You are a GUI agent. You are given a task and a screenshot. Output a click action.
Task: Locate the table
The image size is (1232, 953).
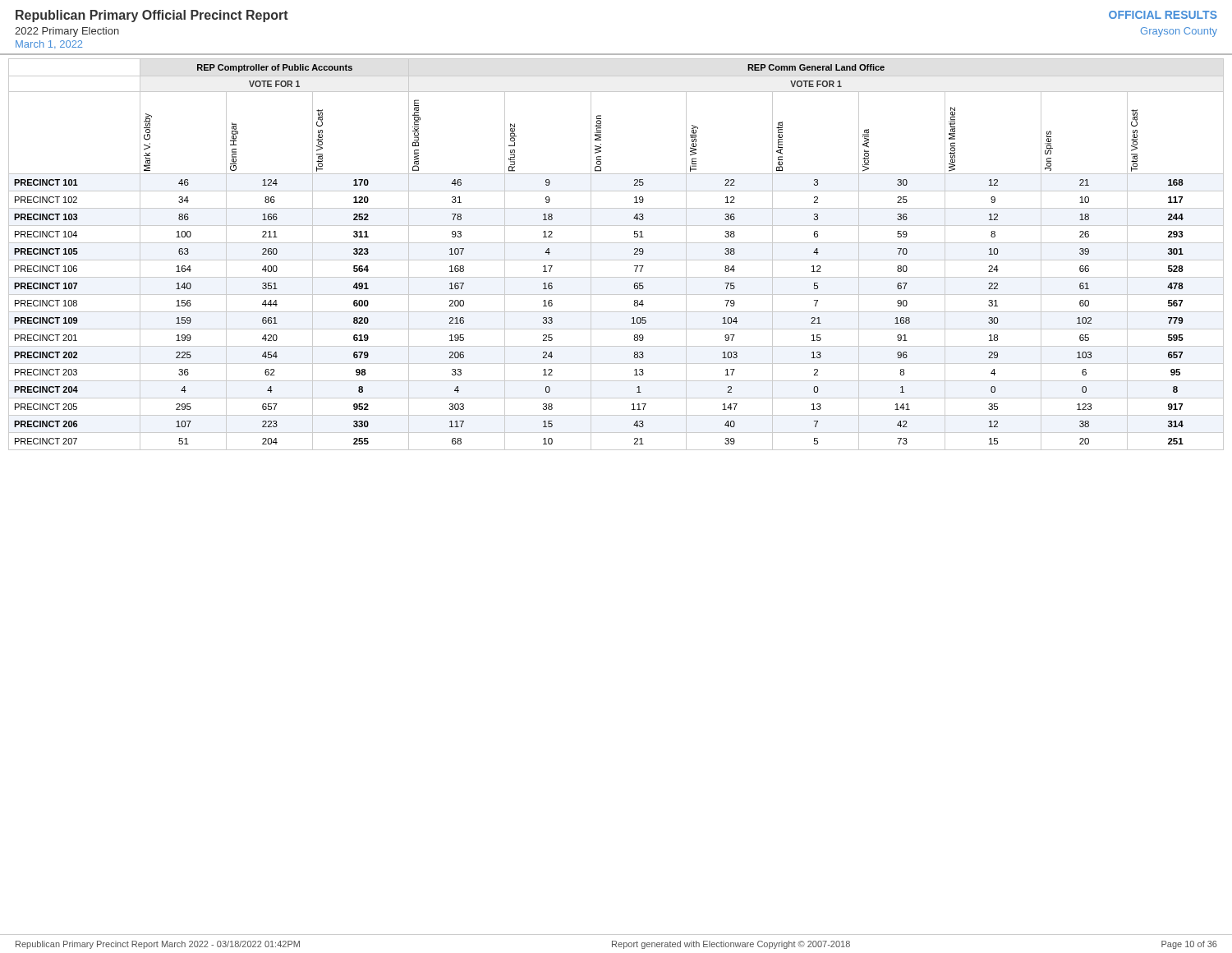[x=616, y=254]
